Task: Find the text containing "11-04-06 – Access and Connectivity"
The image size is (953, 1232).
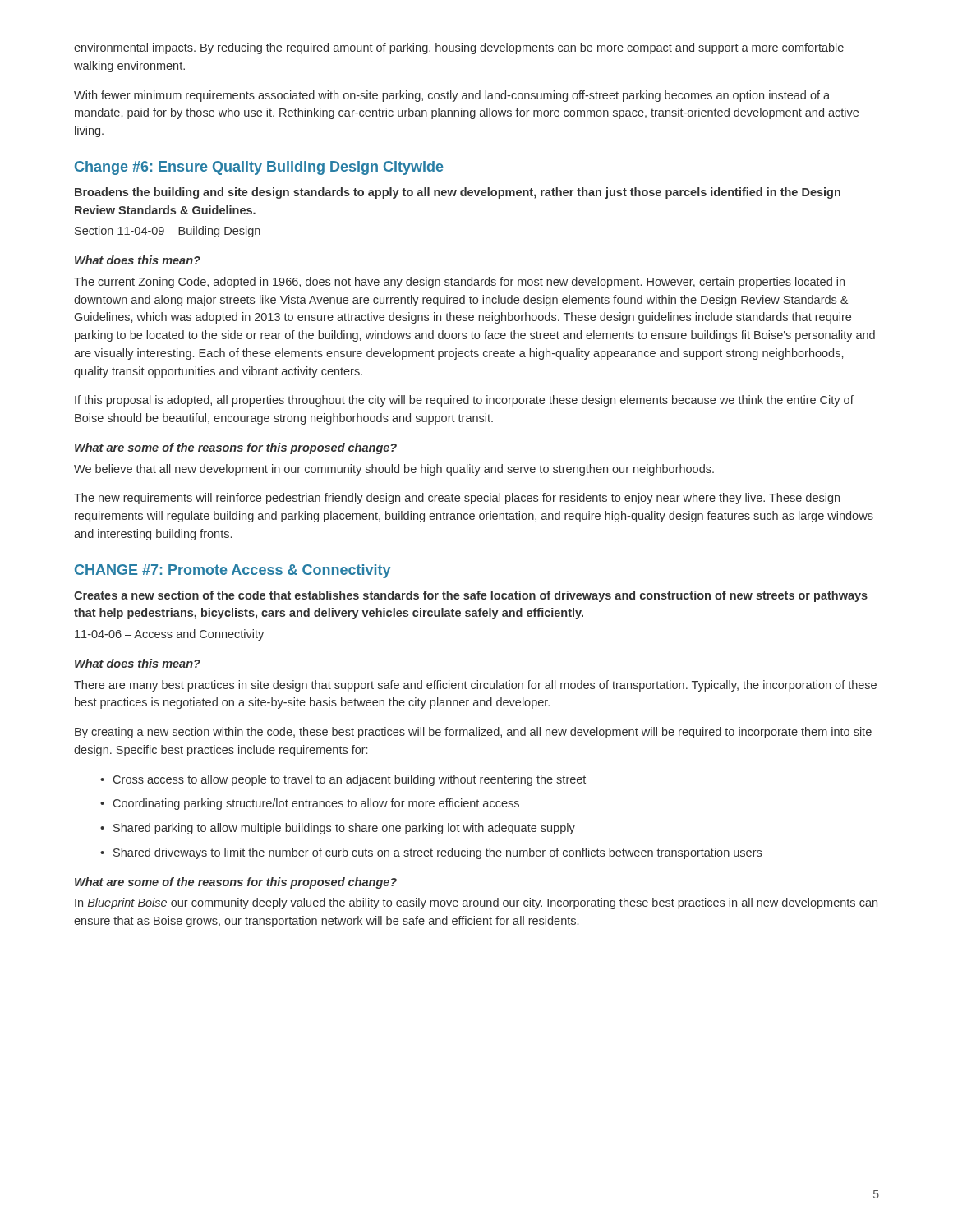Action: pyautogui.click(x=169, y=635)
